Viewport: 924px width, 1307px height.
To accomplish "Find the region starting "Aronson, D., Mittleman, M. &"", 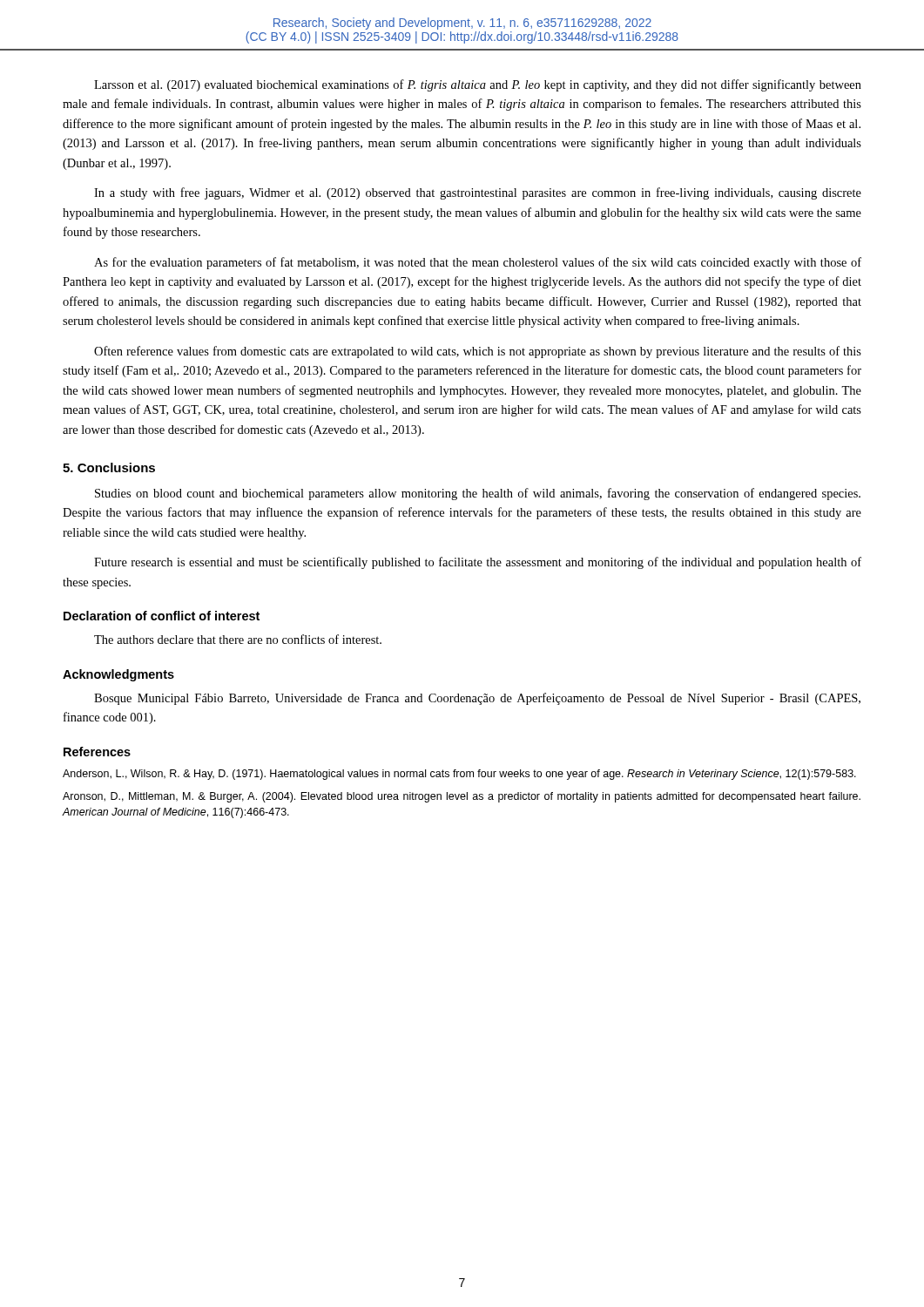I will pyautogui.click(x=462, y=804).
